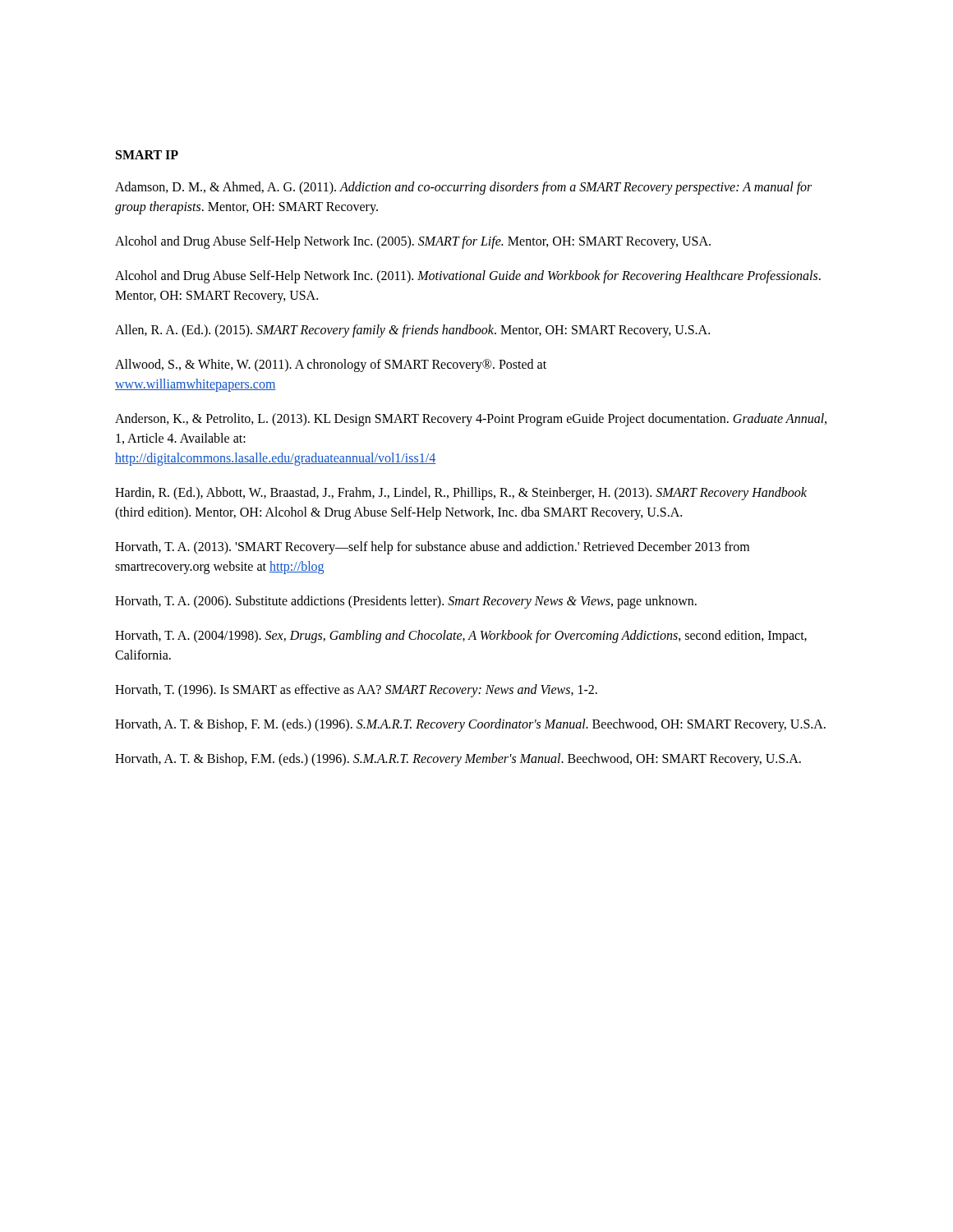Navigate to the text starting "Horvath, T. A. (2004/1998). Sex,"
953x1232 pixels.
(x=461, y=645)
